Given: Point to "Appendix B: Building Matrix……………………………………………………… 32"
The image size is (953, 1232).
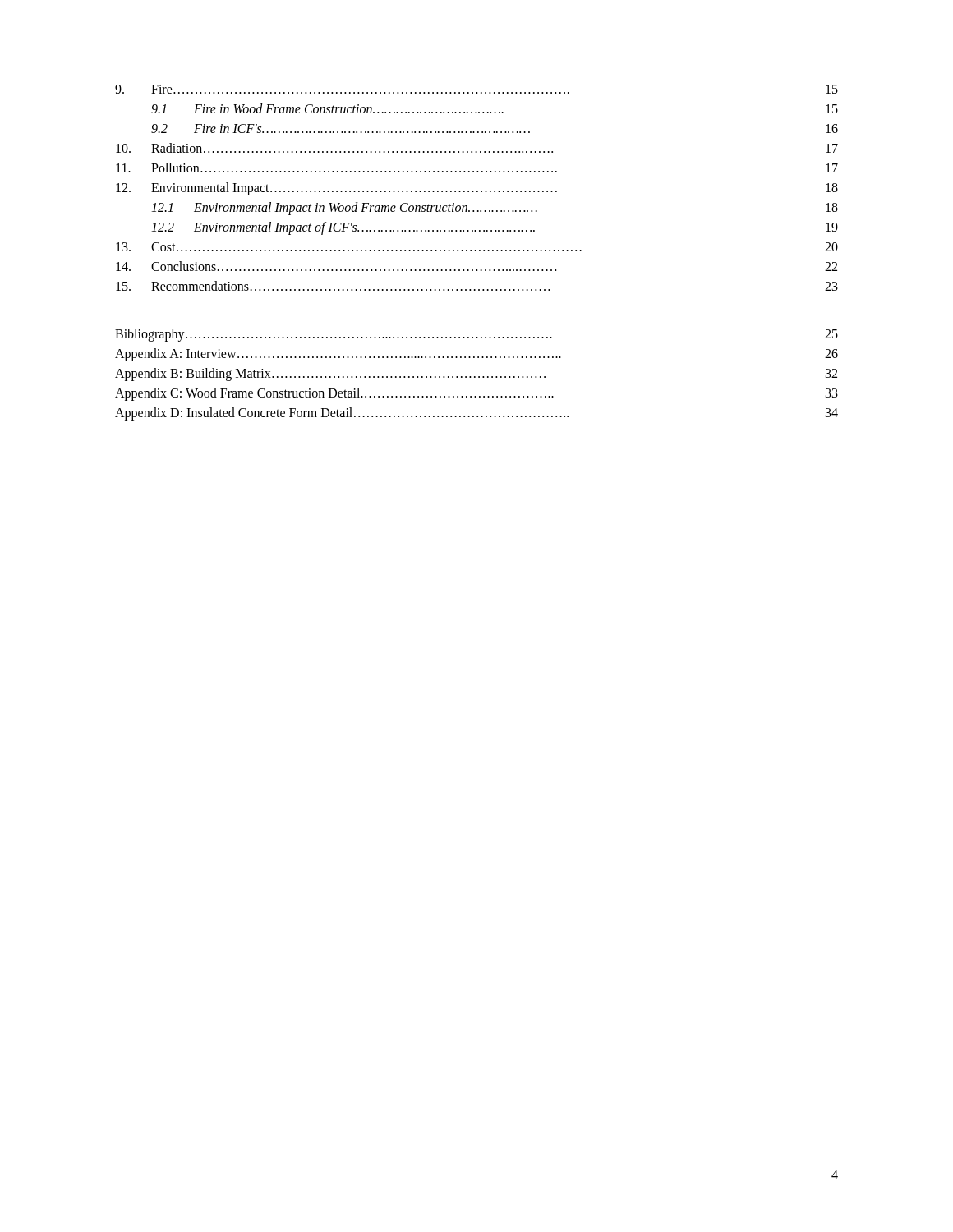Looking at the screenshot, I should (x=476, y=374).
